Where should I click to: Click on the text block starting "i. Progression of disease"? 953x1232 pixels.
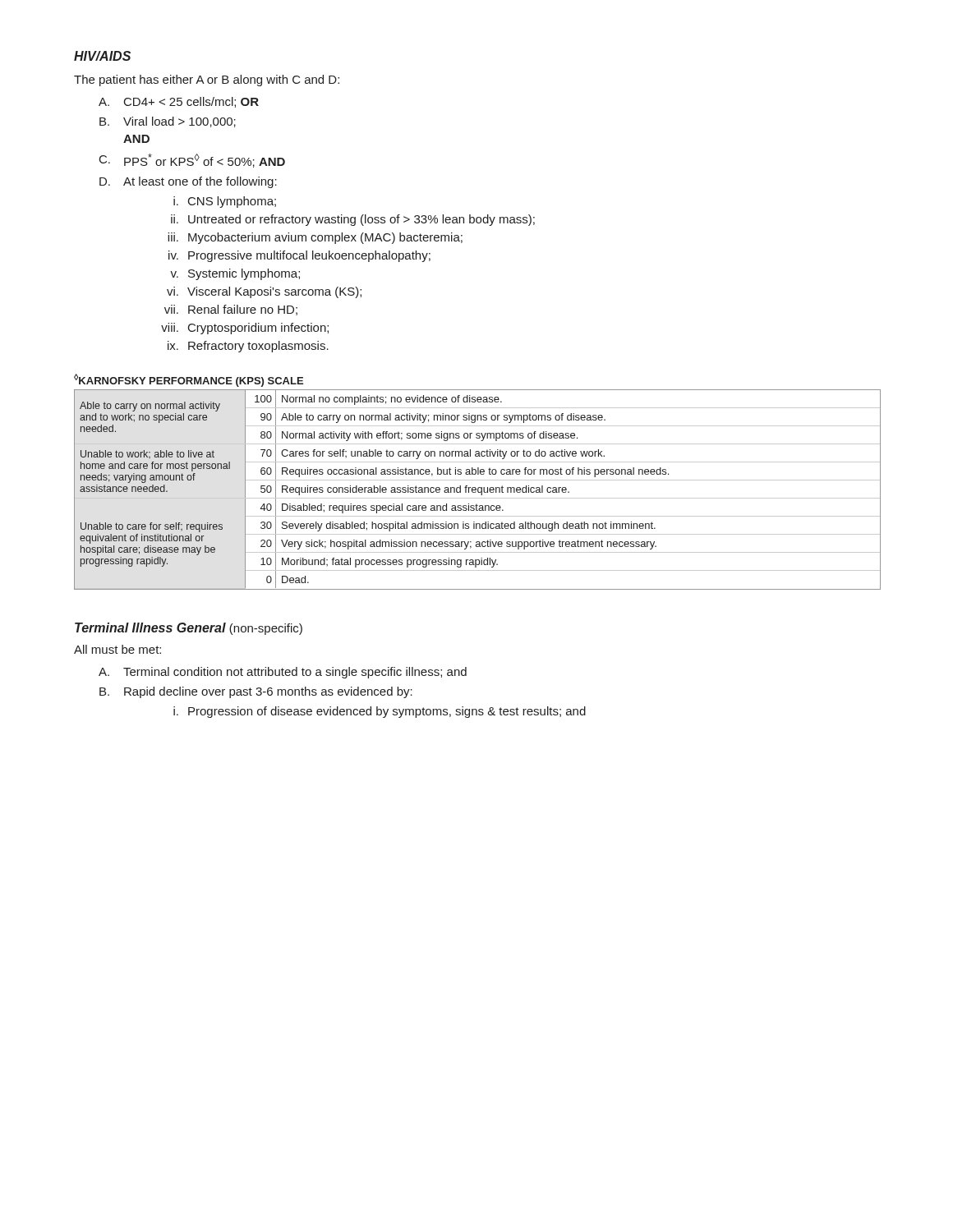point(367,711)
